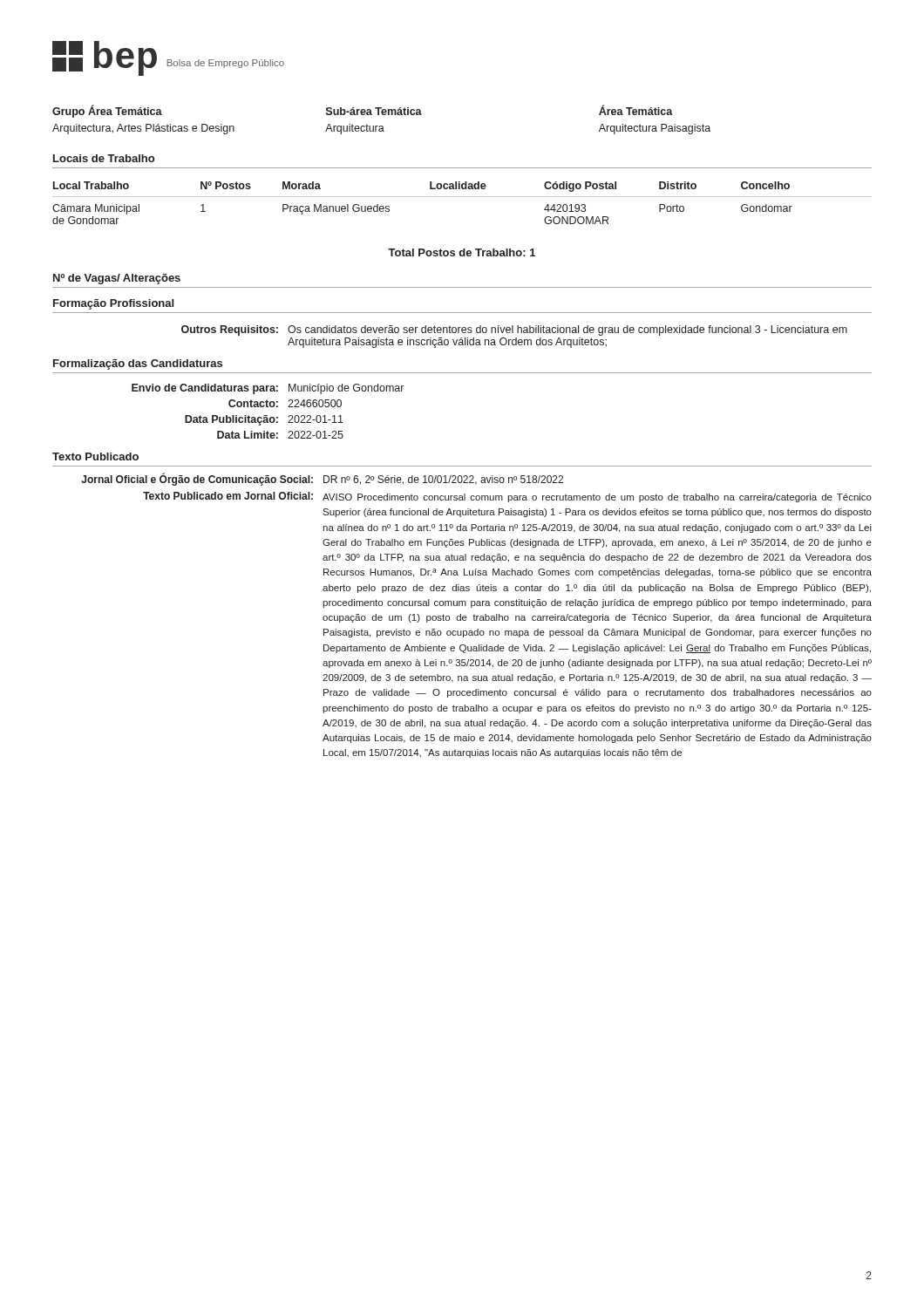The width and height of the screenshot is (924, 1308).
Task: Click the passage that begins "Envio de Candidaturas para: Município de"
Action: click(268, 389)
